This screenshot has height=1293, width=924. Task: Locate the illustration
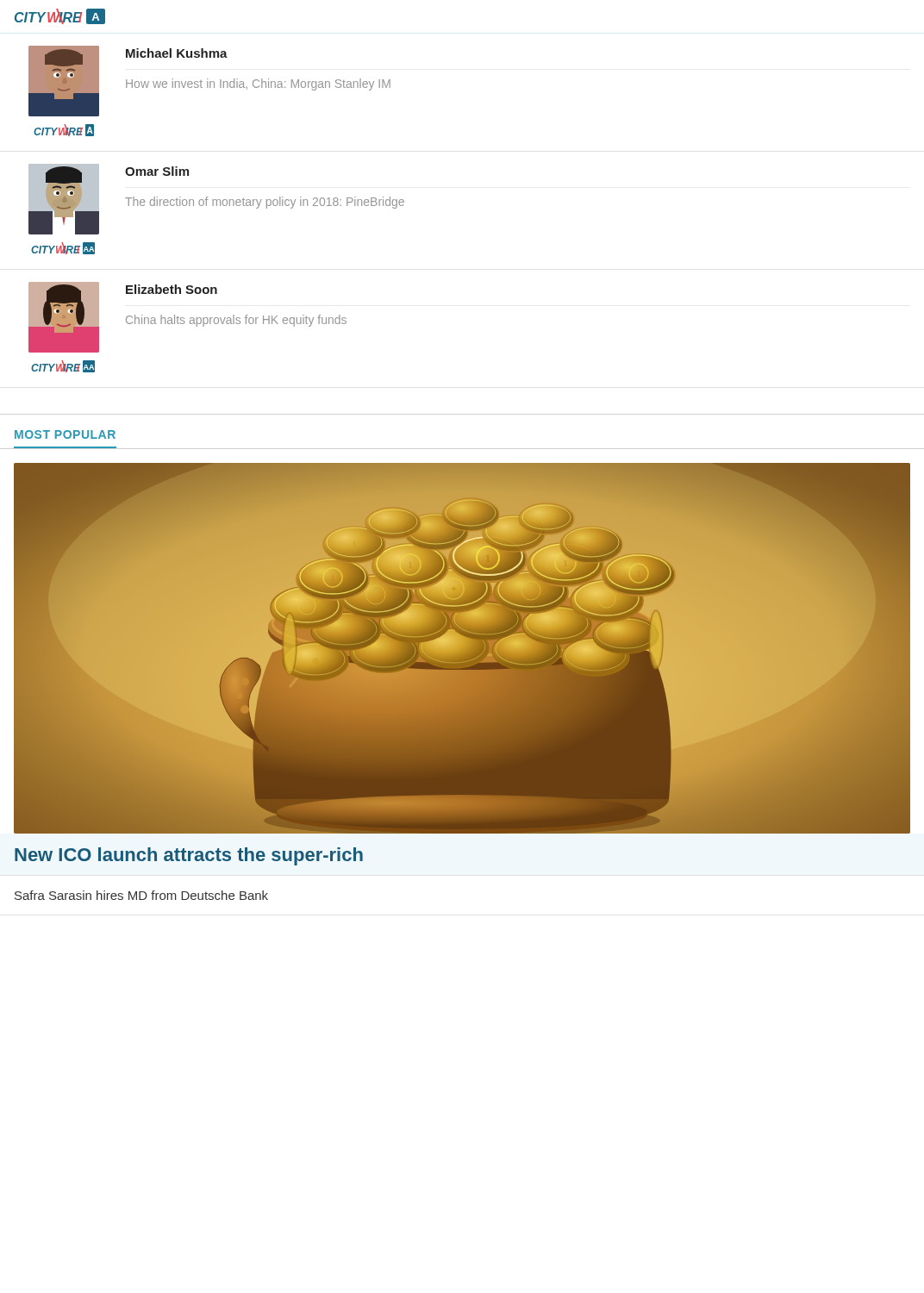pyautogui.click(x=462, y=641)
